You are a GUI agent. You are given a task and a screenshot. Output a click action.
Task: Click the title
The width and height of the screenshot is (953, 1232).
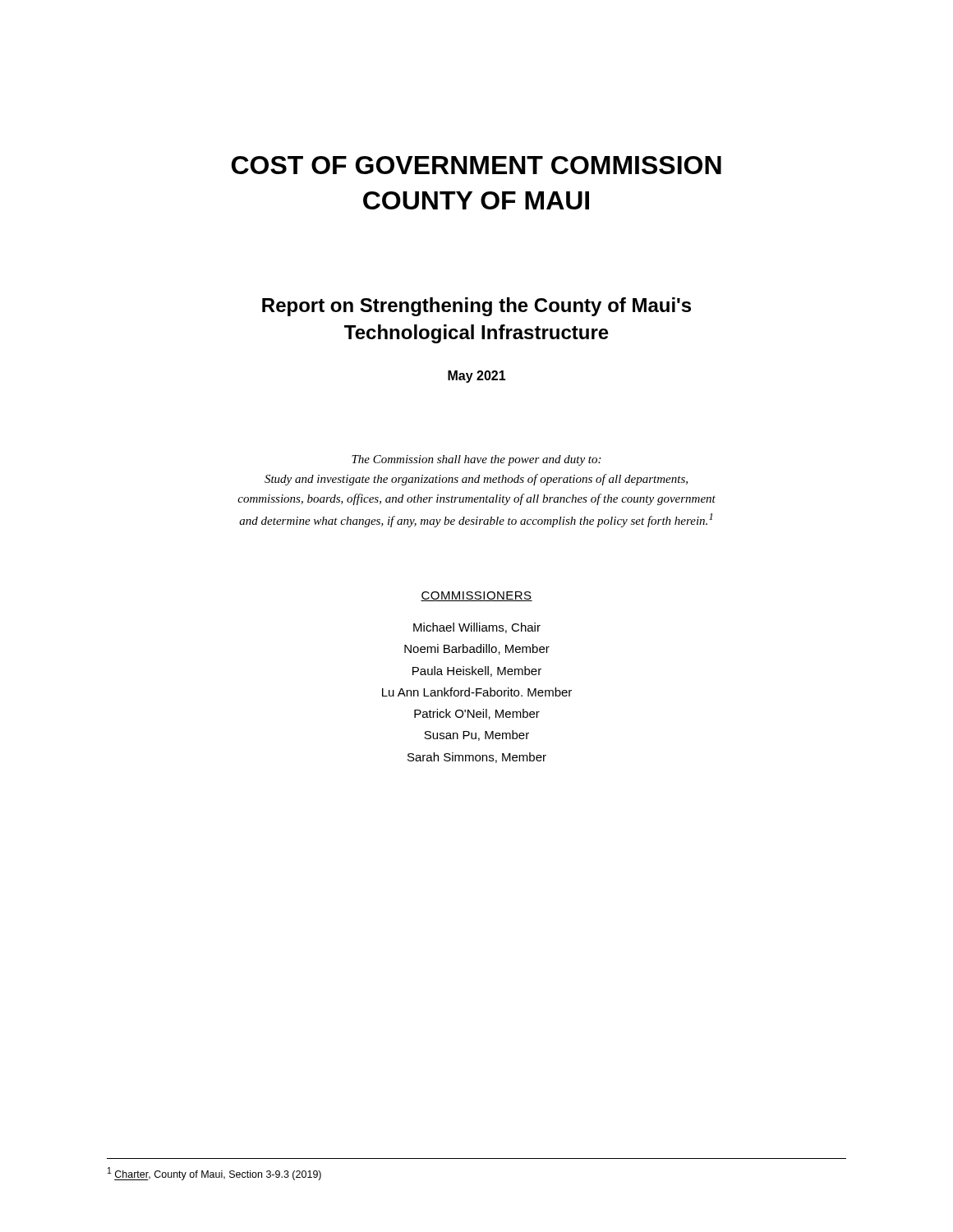point(476,183)
